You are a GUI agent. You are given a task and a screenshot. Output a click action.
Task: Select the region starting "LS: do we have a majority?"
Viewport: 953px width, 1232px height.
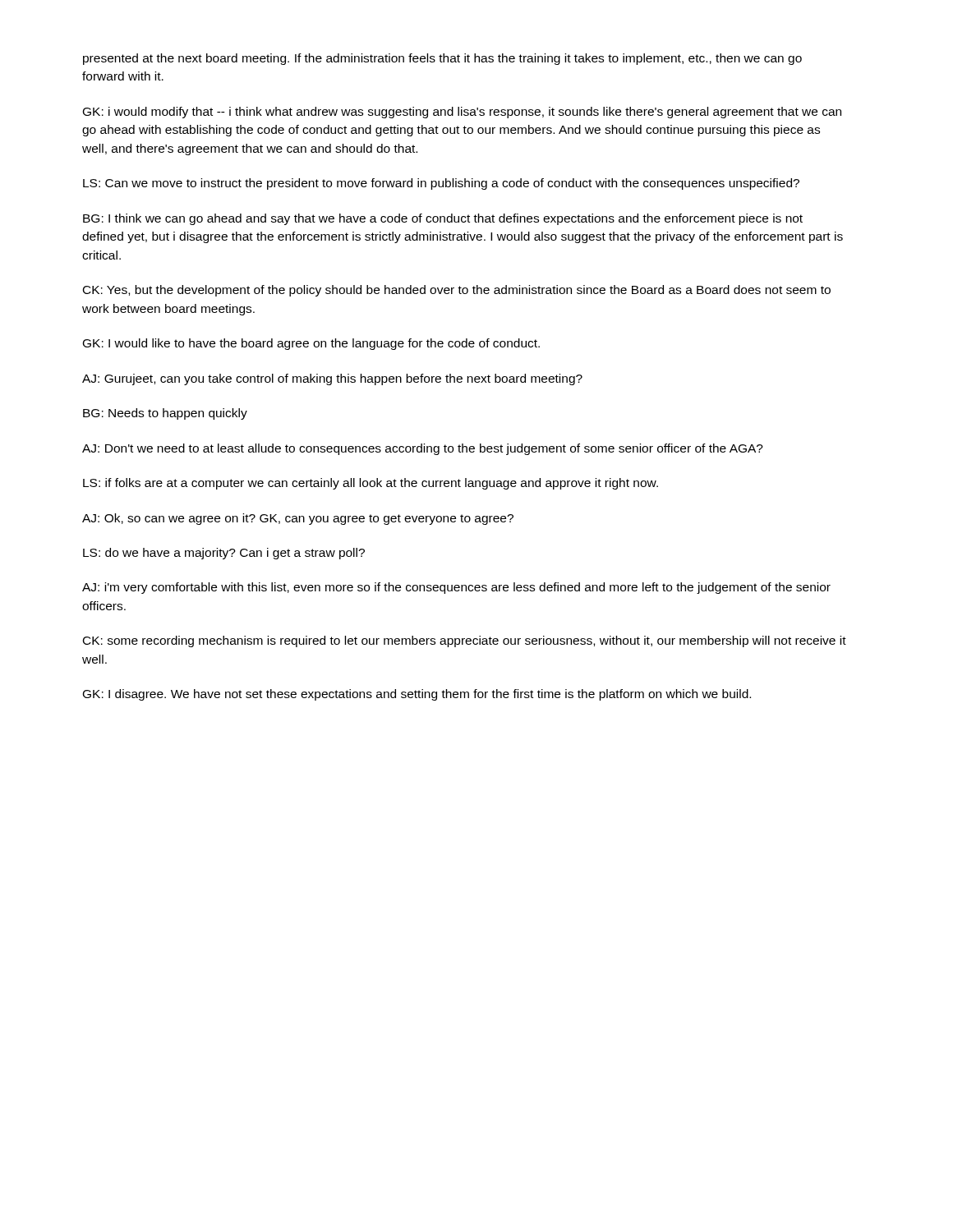click(224, 552)
